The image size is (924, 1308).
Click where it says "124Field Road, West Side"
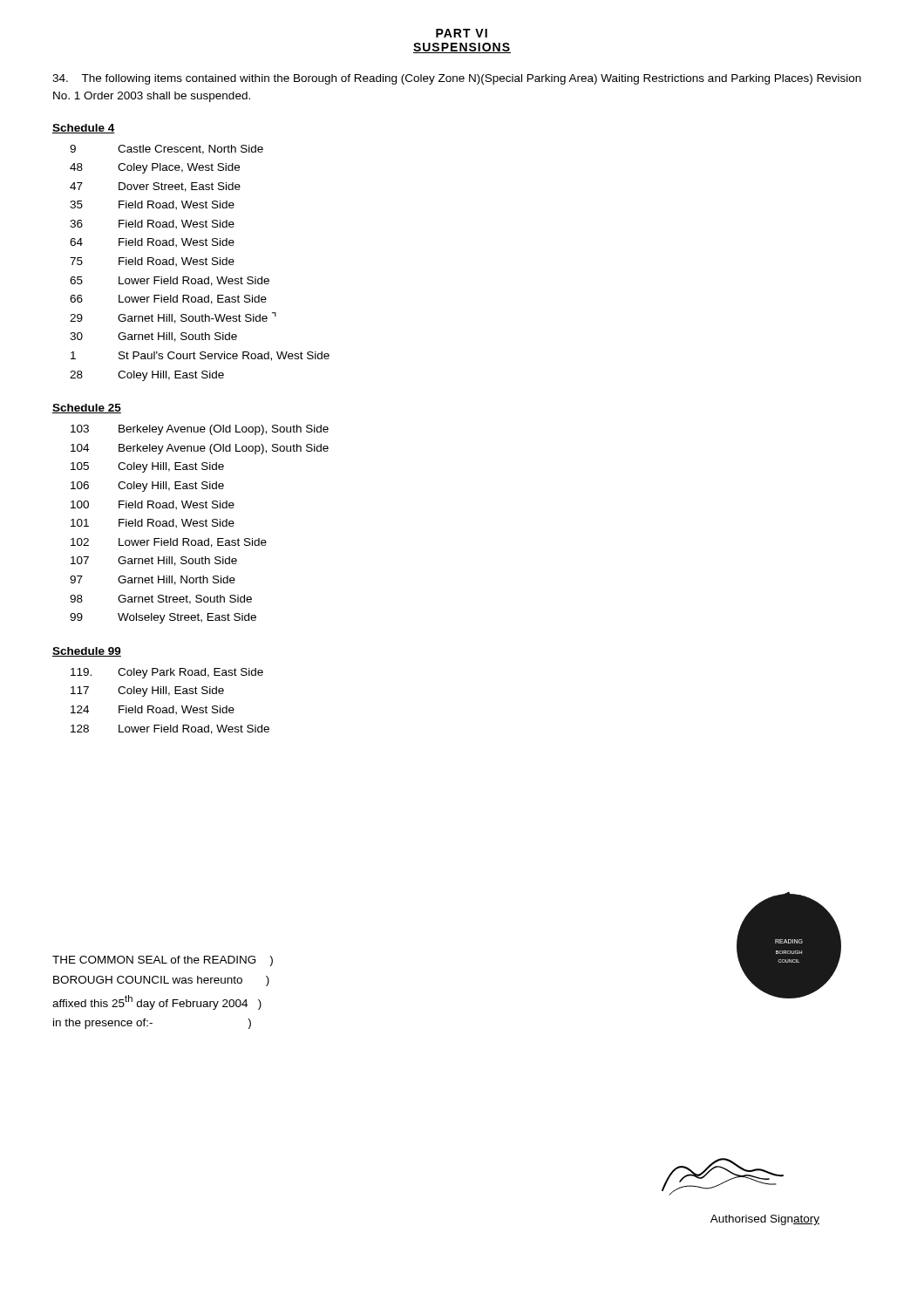click(x=152, y=710)
